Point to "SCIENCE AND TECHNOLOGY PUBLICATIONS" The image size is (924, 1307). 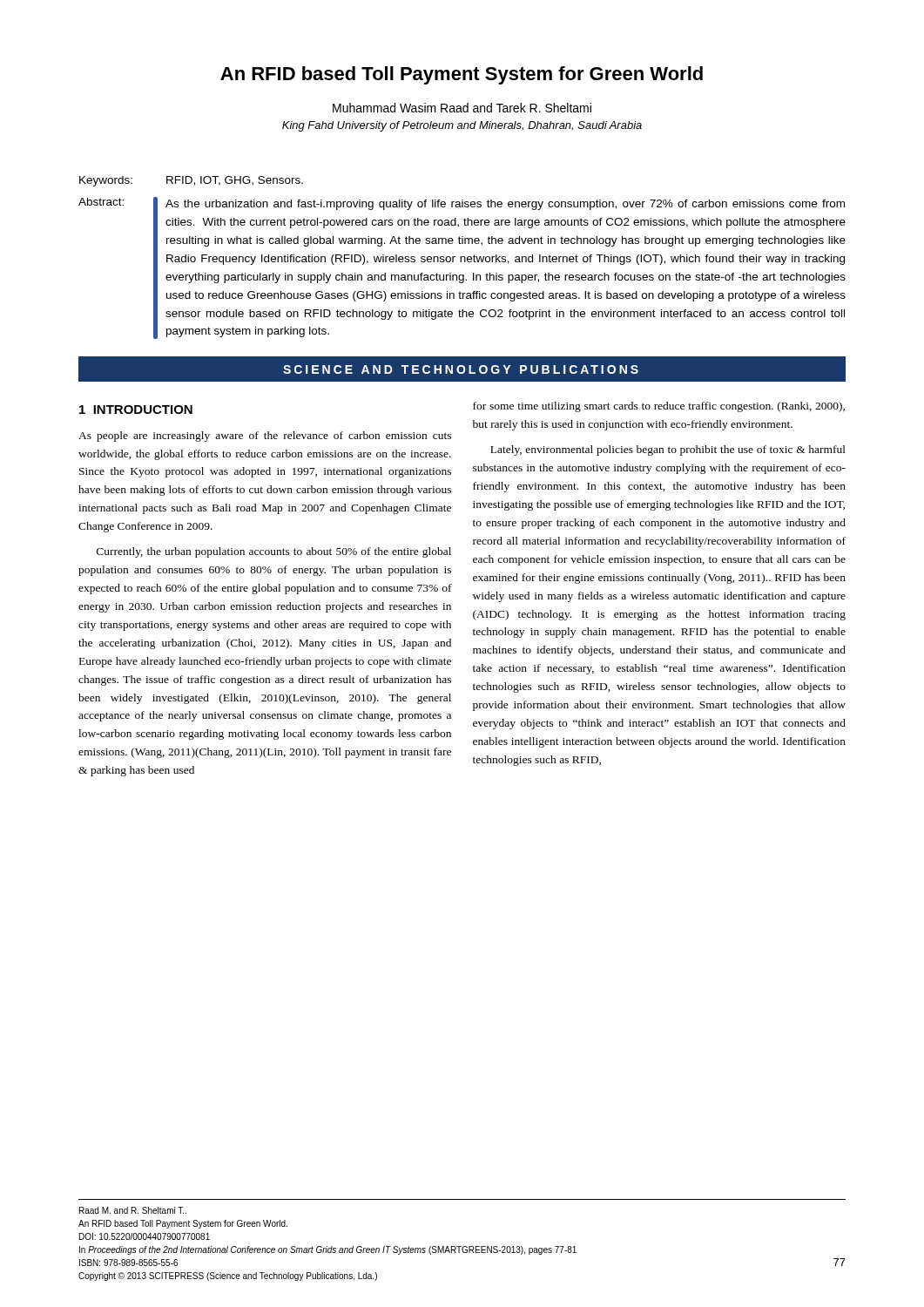click(x=462, y=370)
